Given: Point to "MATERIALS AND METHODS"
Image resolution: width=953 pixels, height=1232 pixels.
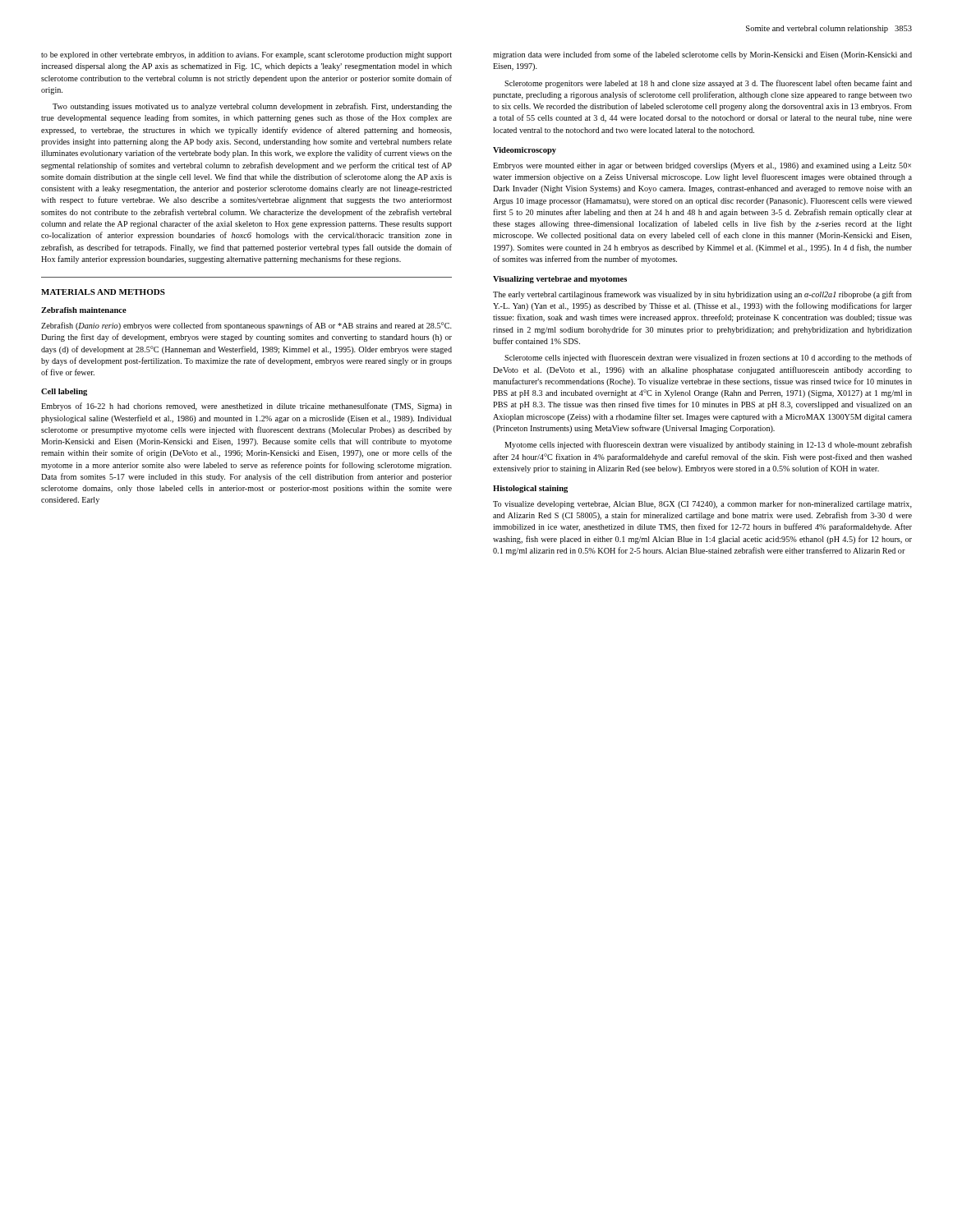Looking at the screenshot, I should [x=103, y=292].
